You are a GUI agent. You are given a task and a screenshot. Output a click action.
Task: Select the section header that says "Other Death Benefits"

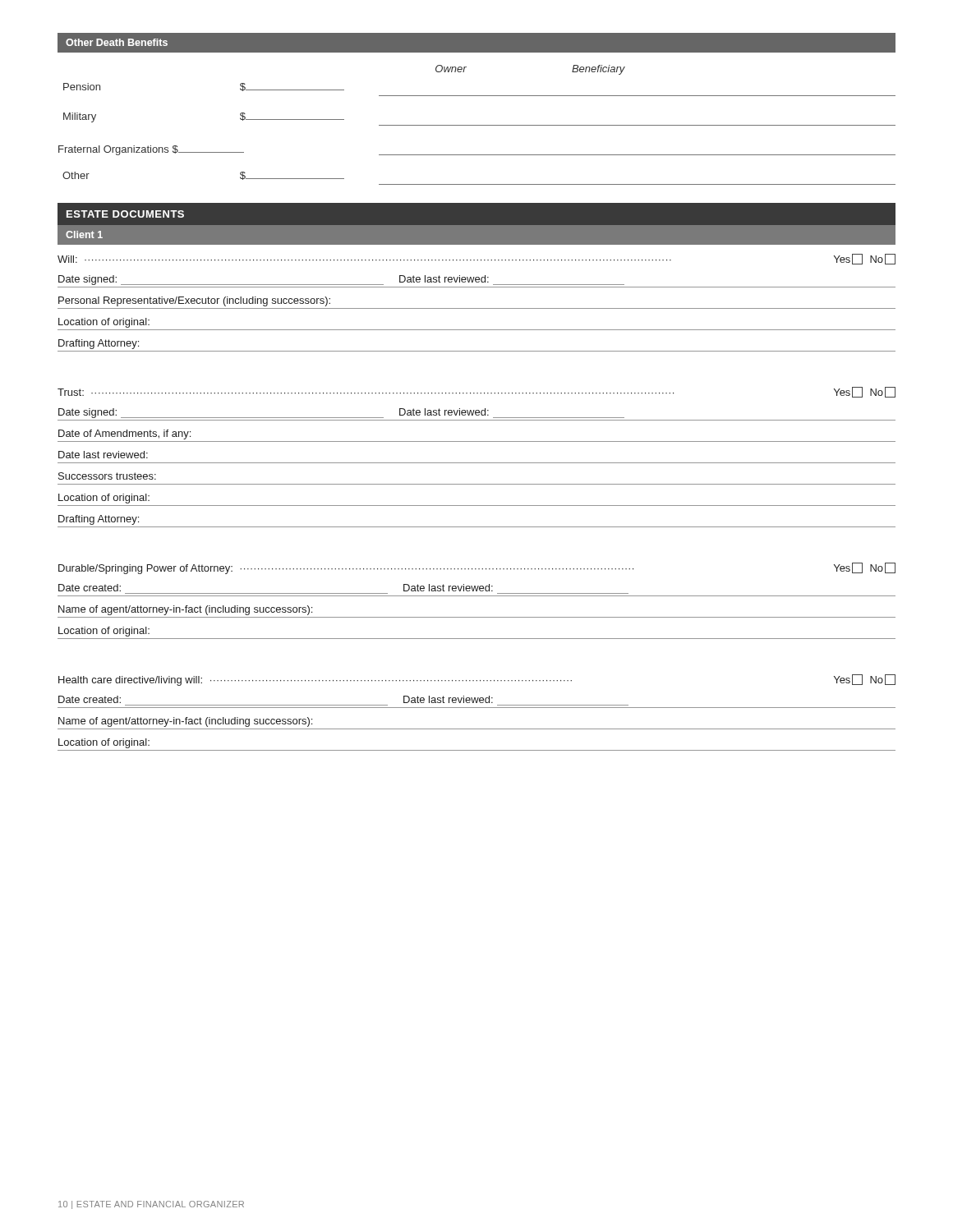coord(117,43)
